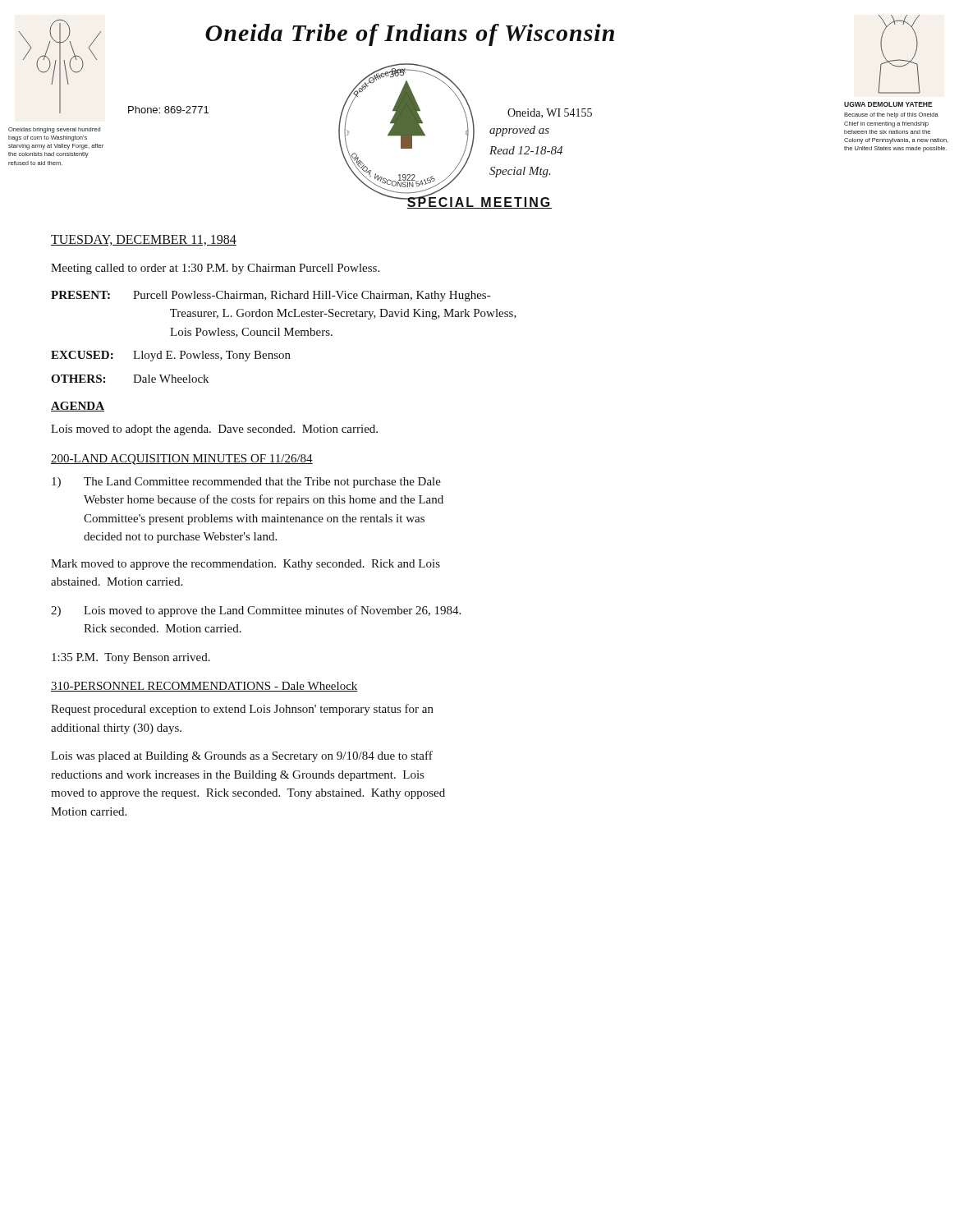Viewport: 959px width, 1232px height.
Task: Click the passage that begins "2) Lois moved to approve the Land"
Action: pyautogui.click(x=256, y=611)
